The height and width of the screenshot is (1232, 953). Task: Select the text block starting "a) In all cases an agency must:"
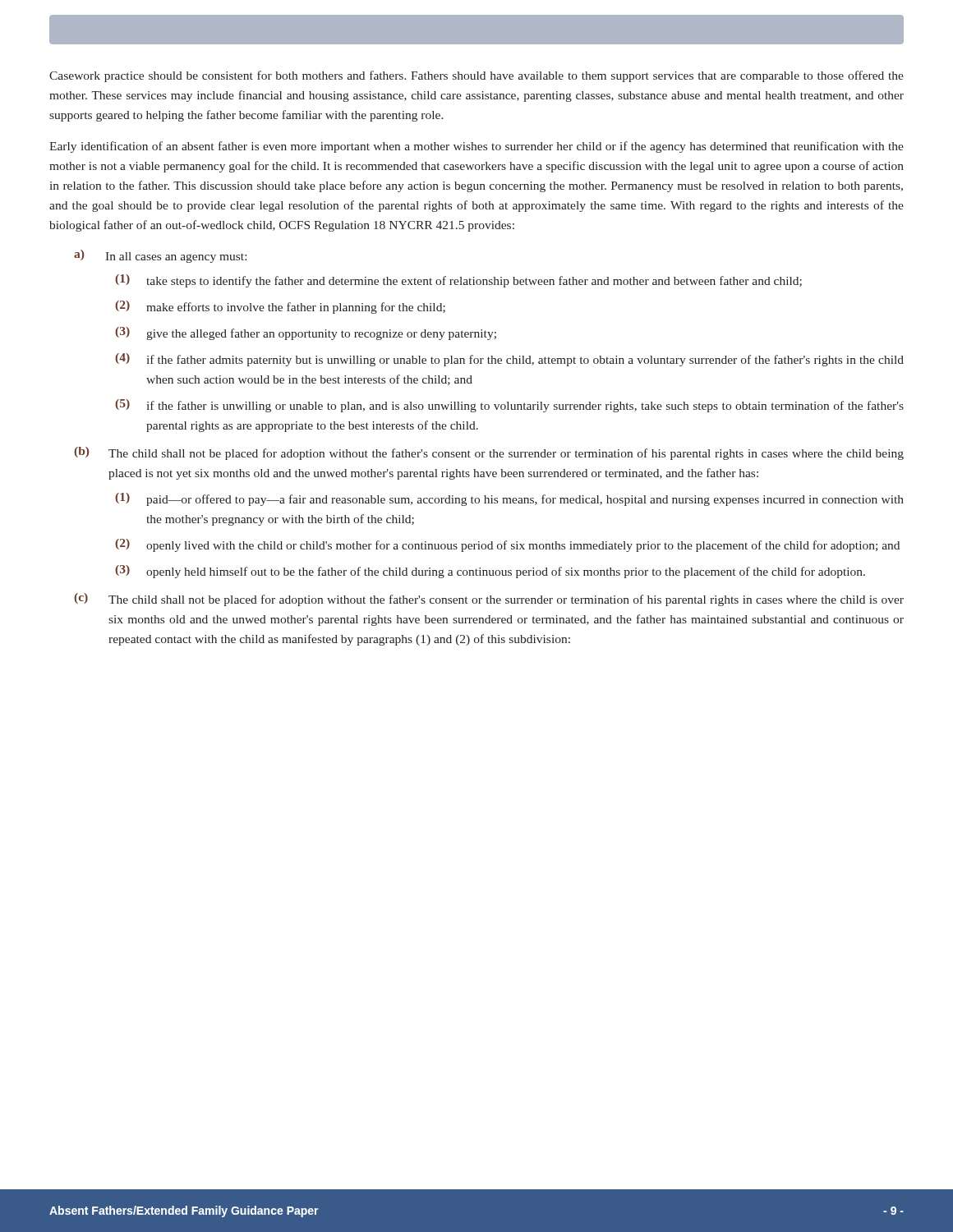coord(160,256)
